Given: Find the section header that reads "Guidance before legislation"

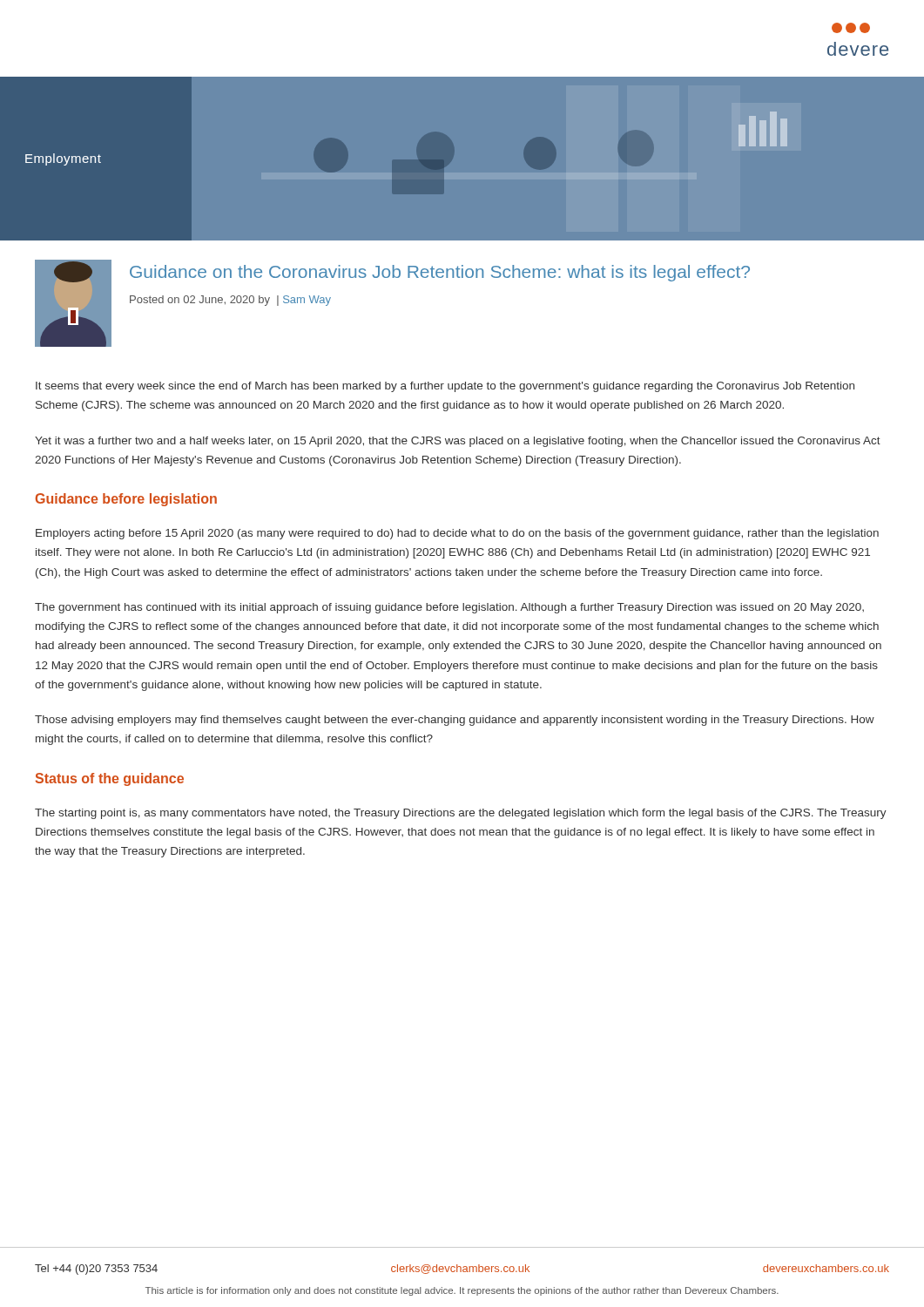Looking at the screenshot, I should click(126, 499).
